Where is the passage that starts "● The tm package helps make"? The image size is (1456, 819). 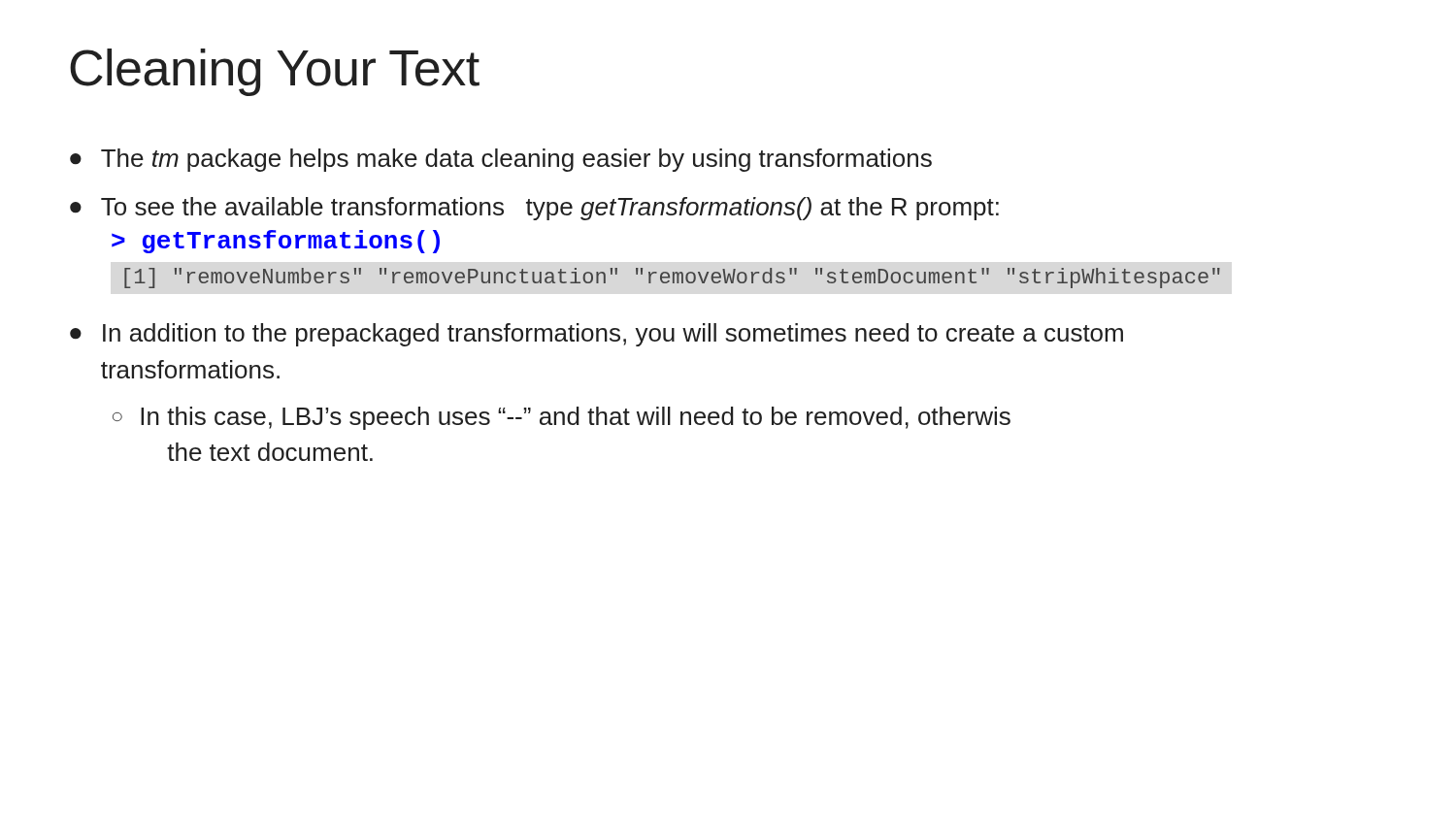[500, 159]
